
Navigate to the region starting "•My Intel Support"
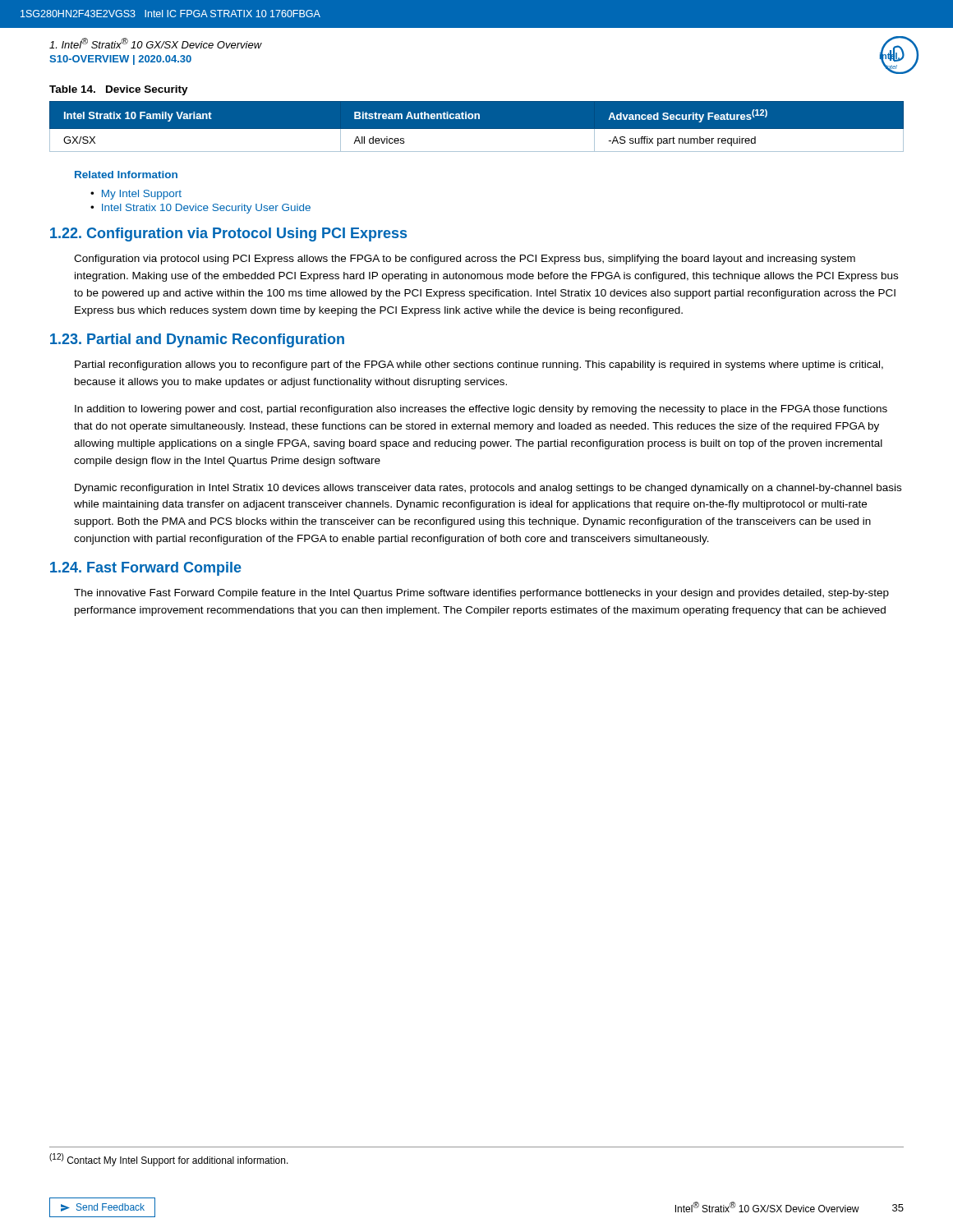136,194
